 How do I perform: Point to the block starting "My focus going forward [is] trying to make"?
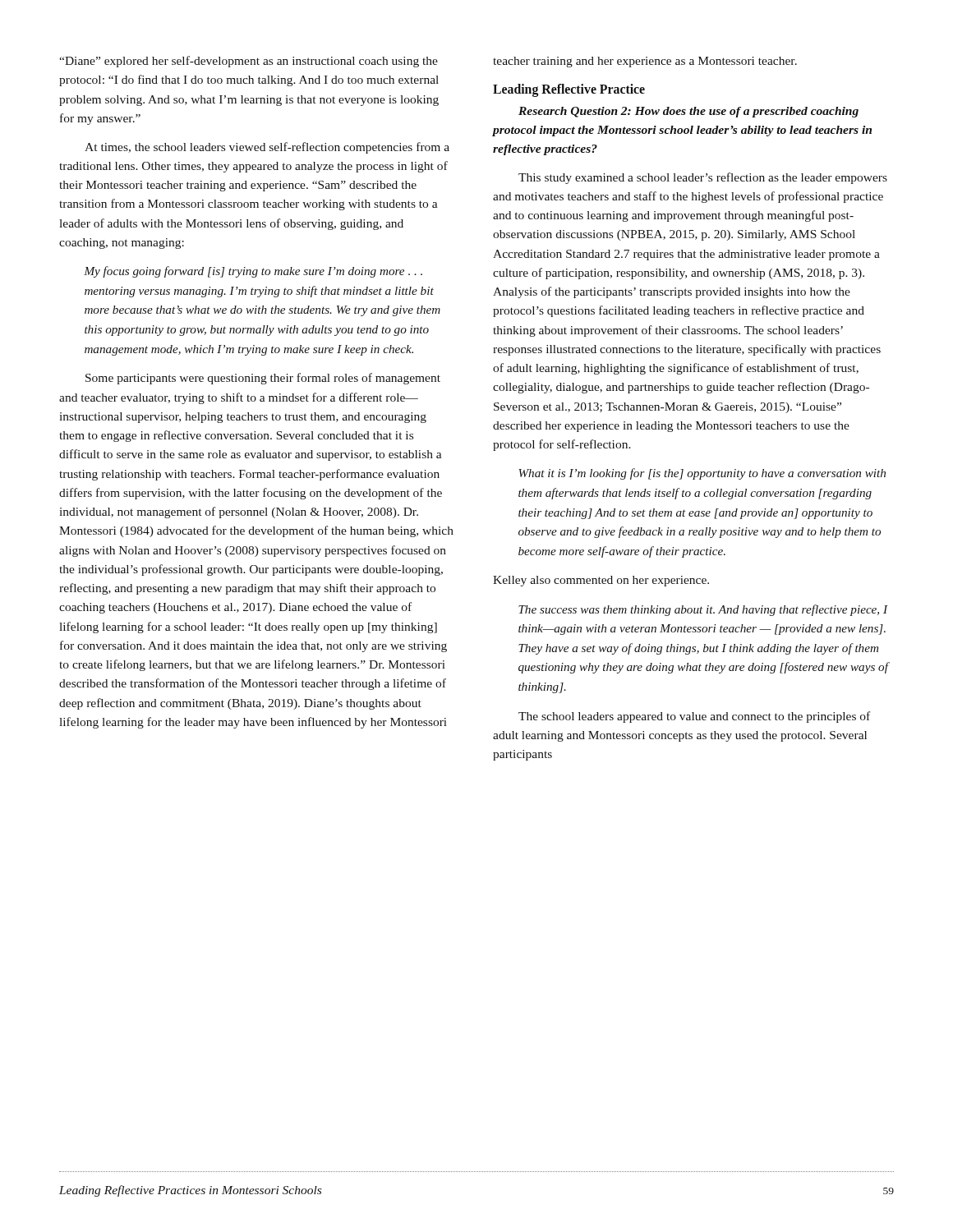pos(269,310)
